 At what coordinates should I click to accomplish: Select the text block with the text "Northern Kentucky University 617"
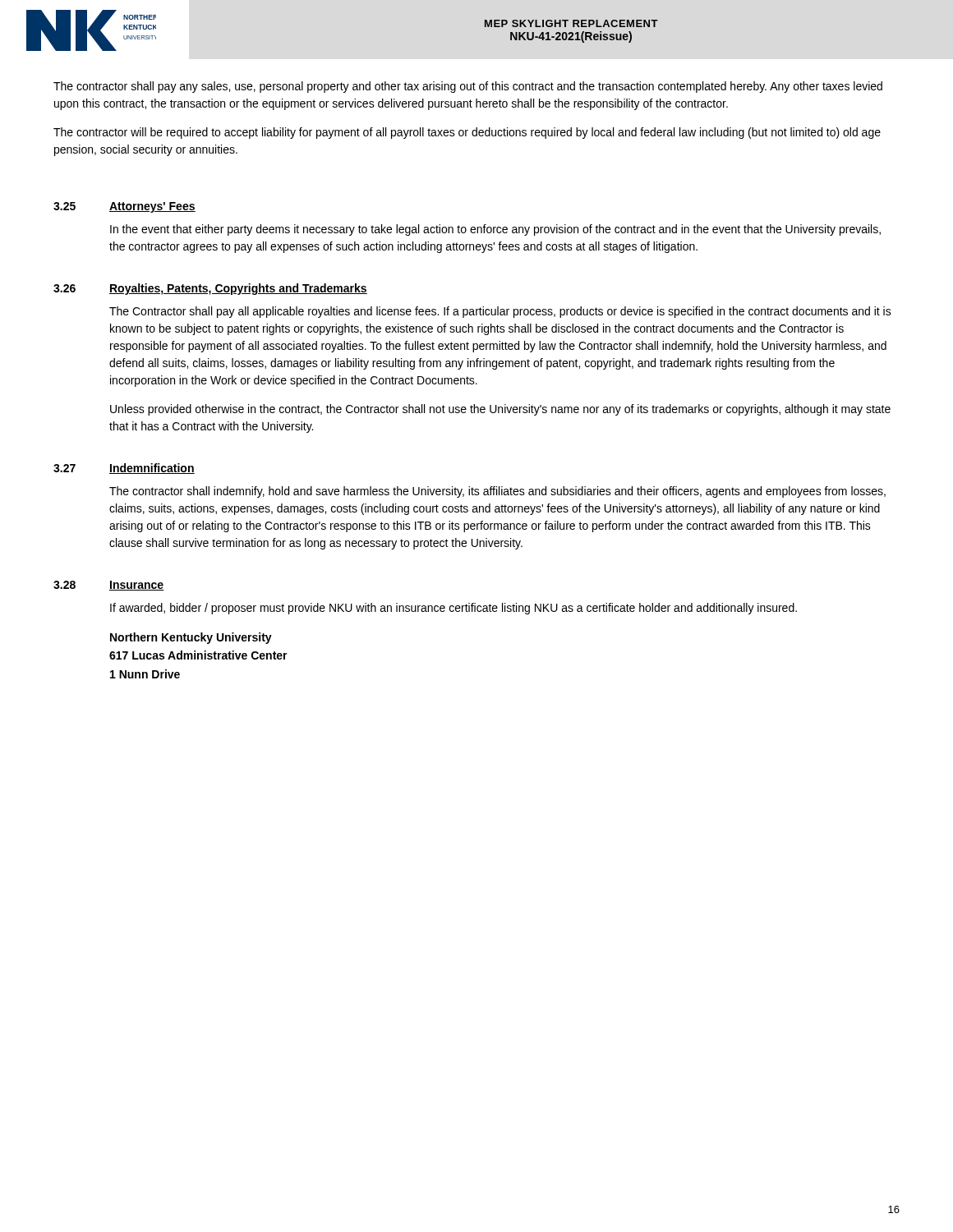[198, 656]
